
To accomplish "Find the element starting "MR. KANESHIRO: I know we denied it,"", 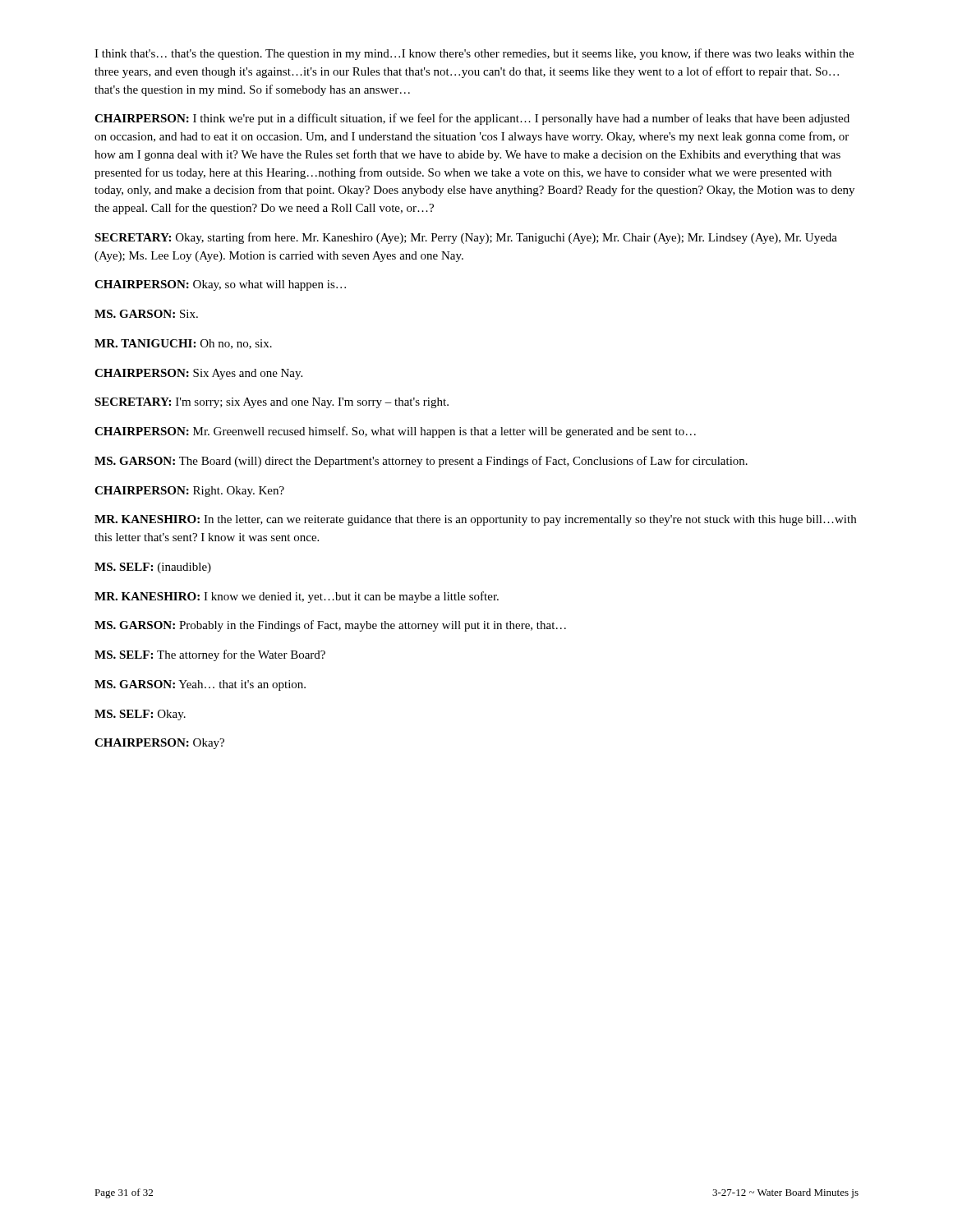I will (x=297, y=596).
